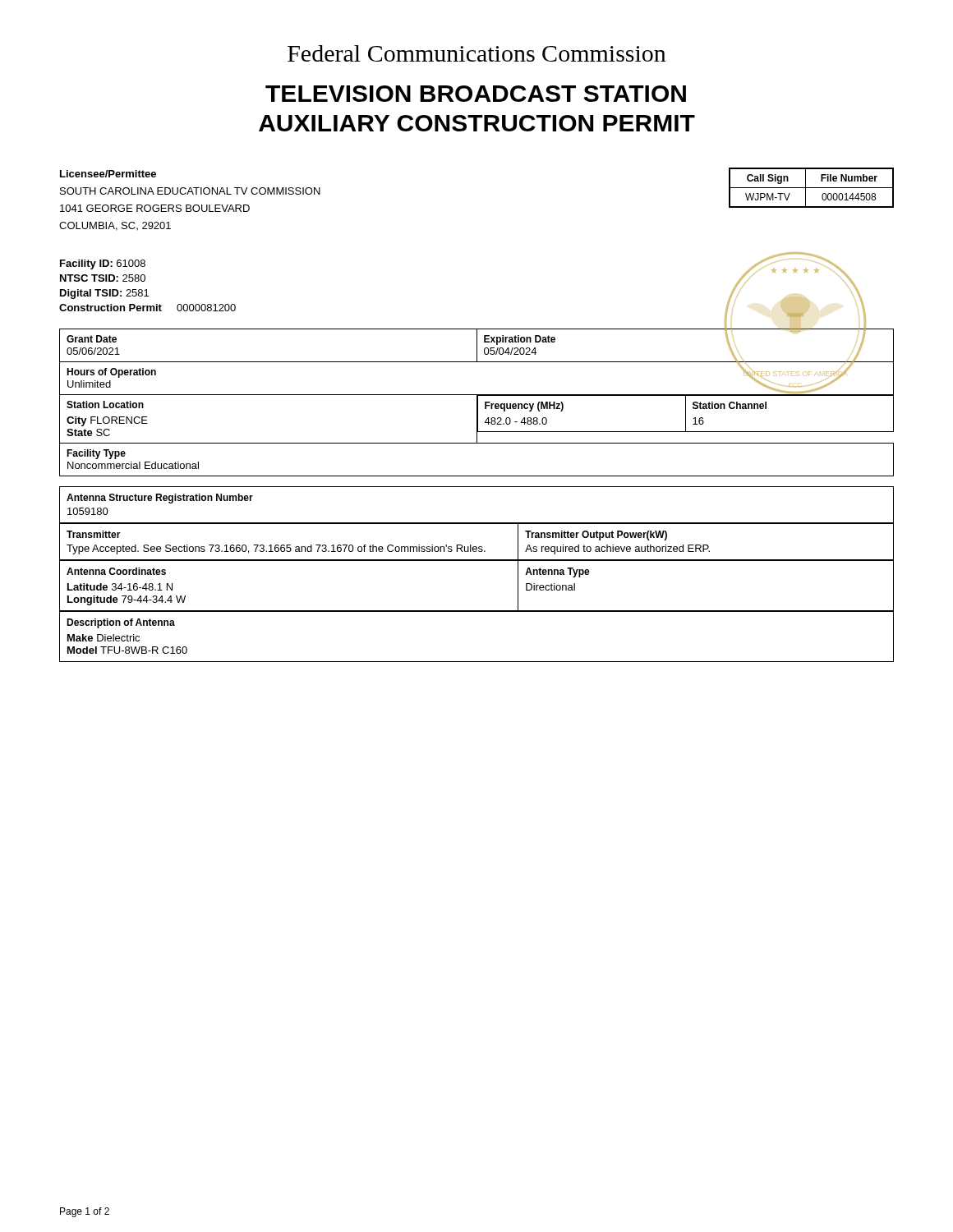Select the table that reads "Antenna Coordinates"
Viewport: 953px width, 1232px height.
(476, 586)
